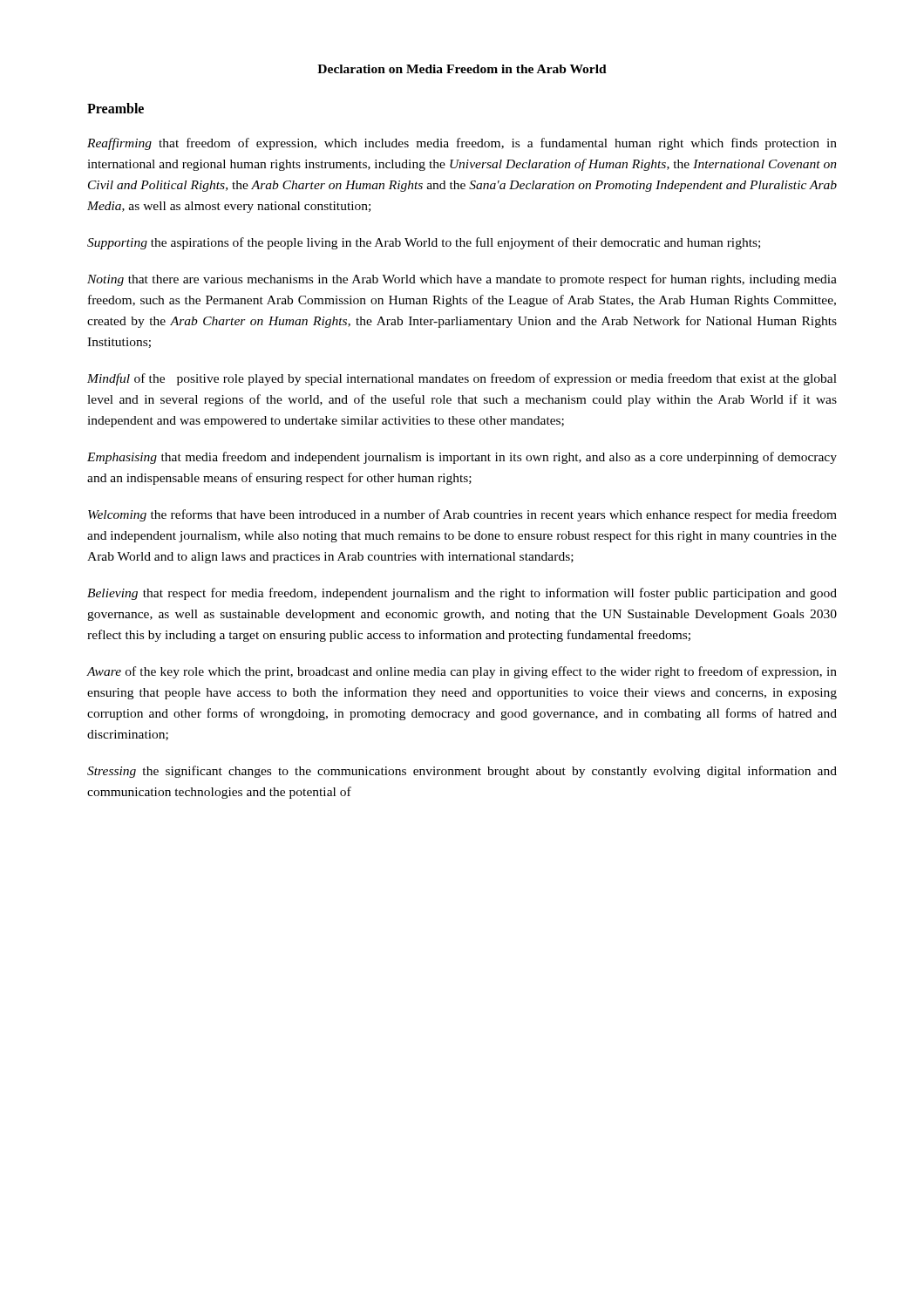Click on the text block with the text "Reaffirming that freedom of expression, which includes media"
924x1308 pixels.
[x=462, y=174]
